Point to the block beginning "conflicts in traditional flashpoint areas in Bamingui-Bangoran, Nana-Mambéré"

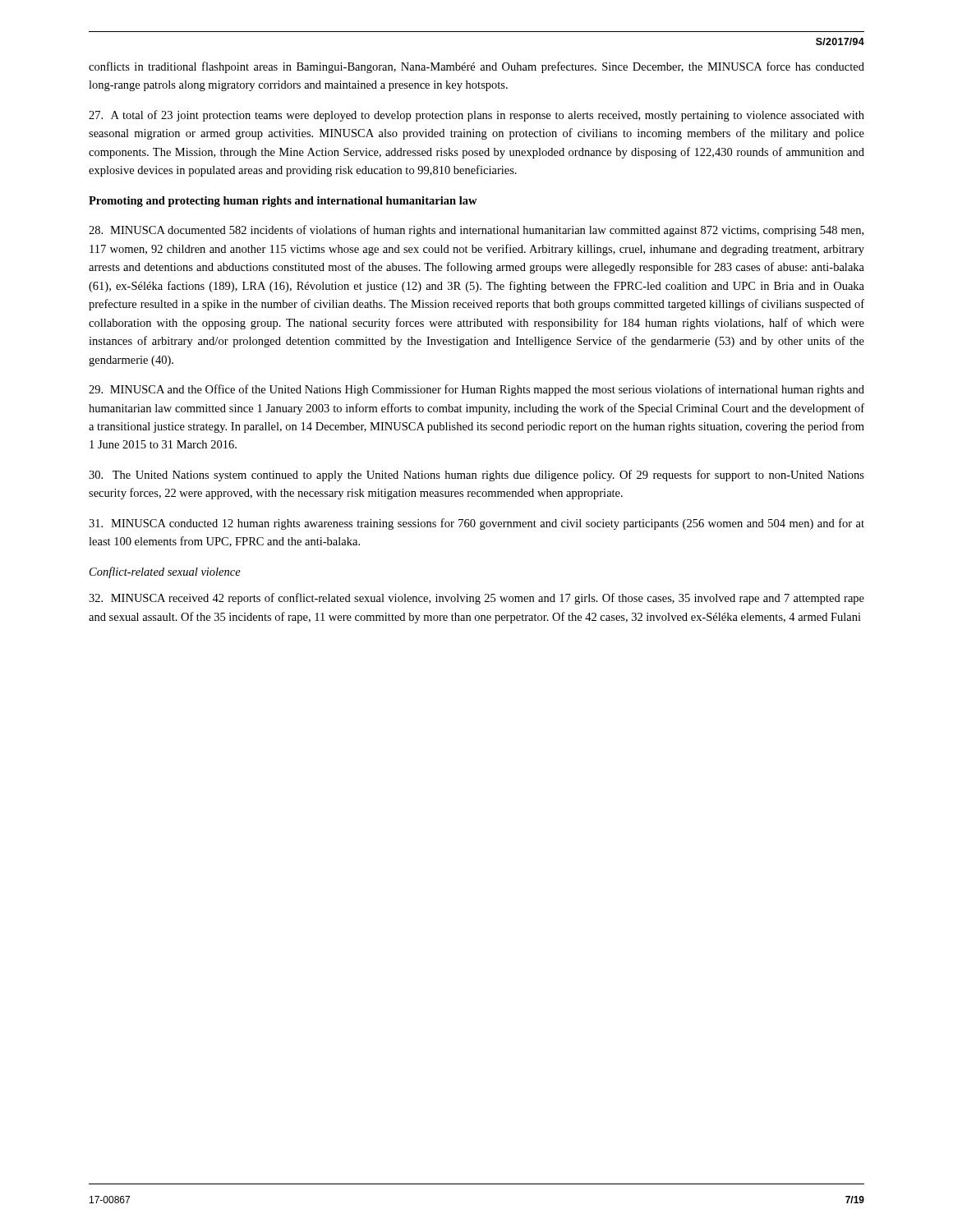[x=476, y=76]
